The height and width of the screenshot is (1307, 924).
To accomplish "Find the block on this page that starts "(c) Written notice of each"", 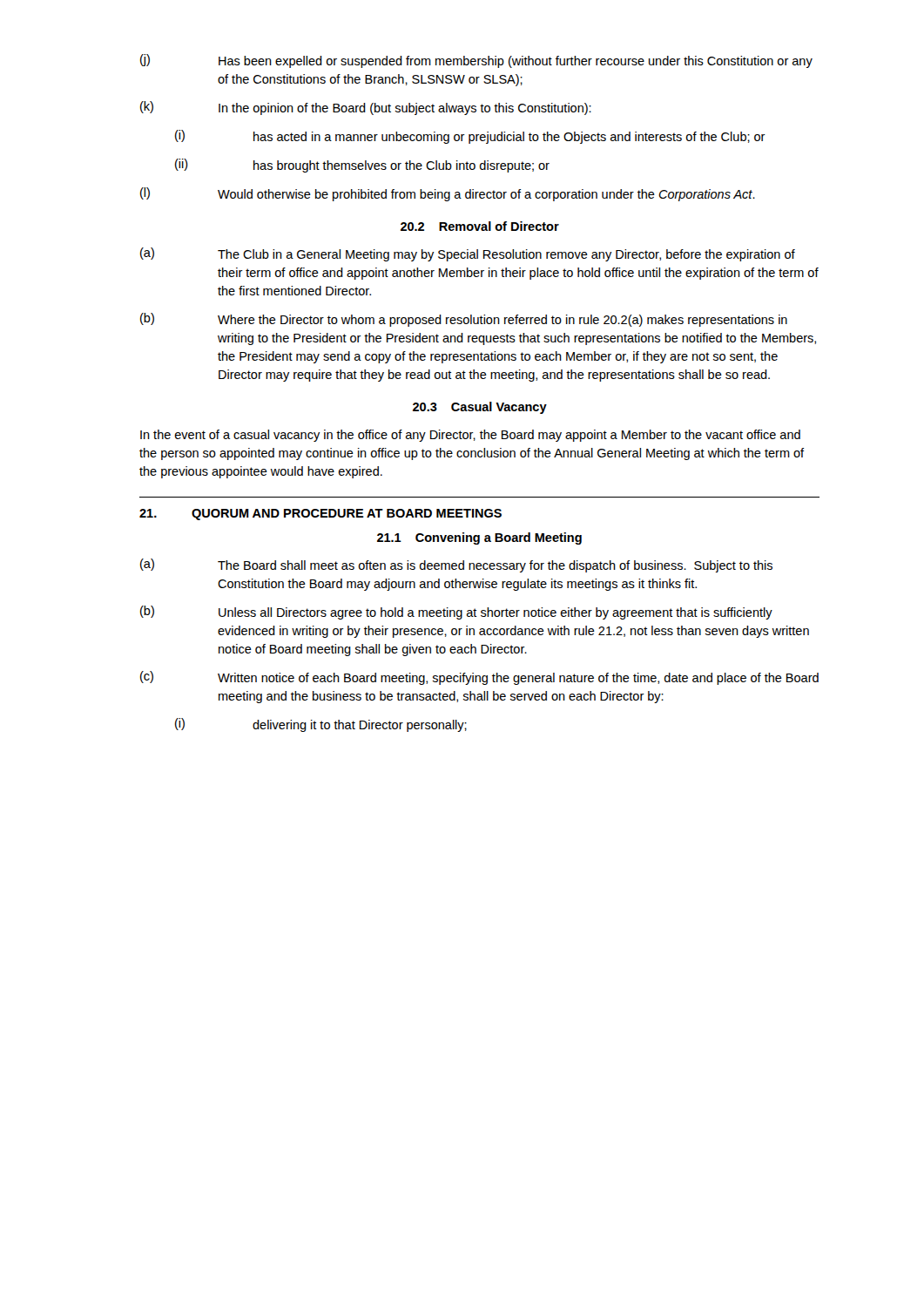I will (x=479, y=688).
